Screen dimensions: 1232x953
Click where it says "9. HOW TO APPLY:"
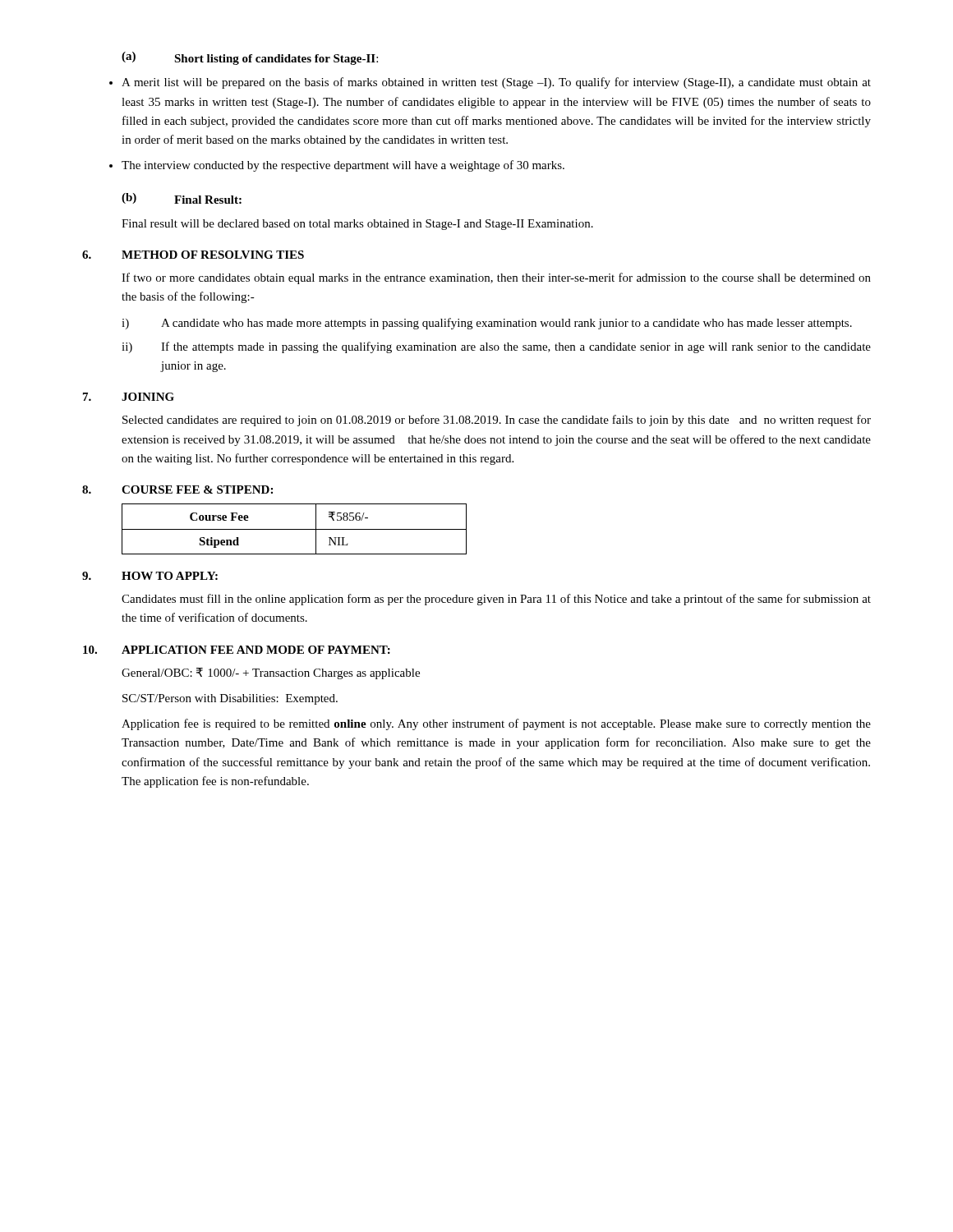[150, 576]
